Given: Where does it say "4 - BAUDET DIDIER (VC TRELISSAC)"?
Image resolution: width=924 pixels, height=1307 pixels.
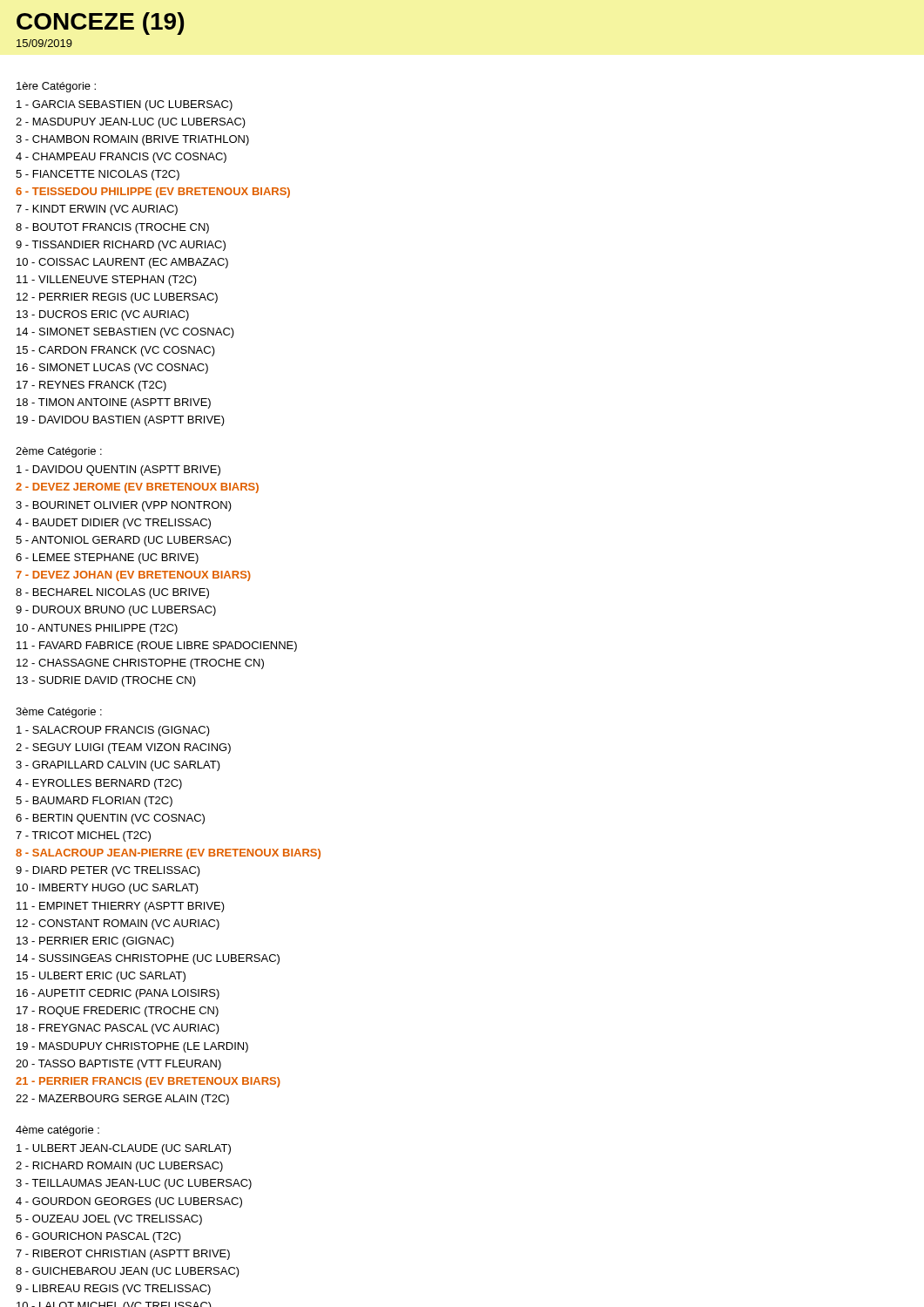Looking at the screenshot, I should 114,522.
